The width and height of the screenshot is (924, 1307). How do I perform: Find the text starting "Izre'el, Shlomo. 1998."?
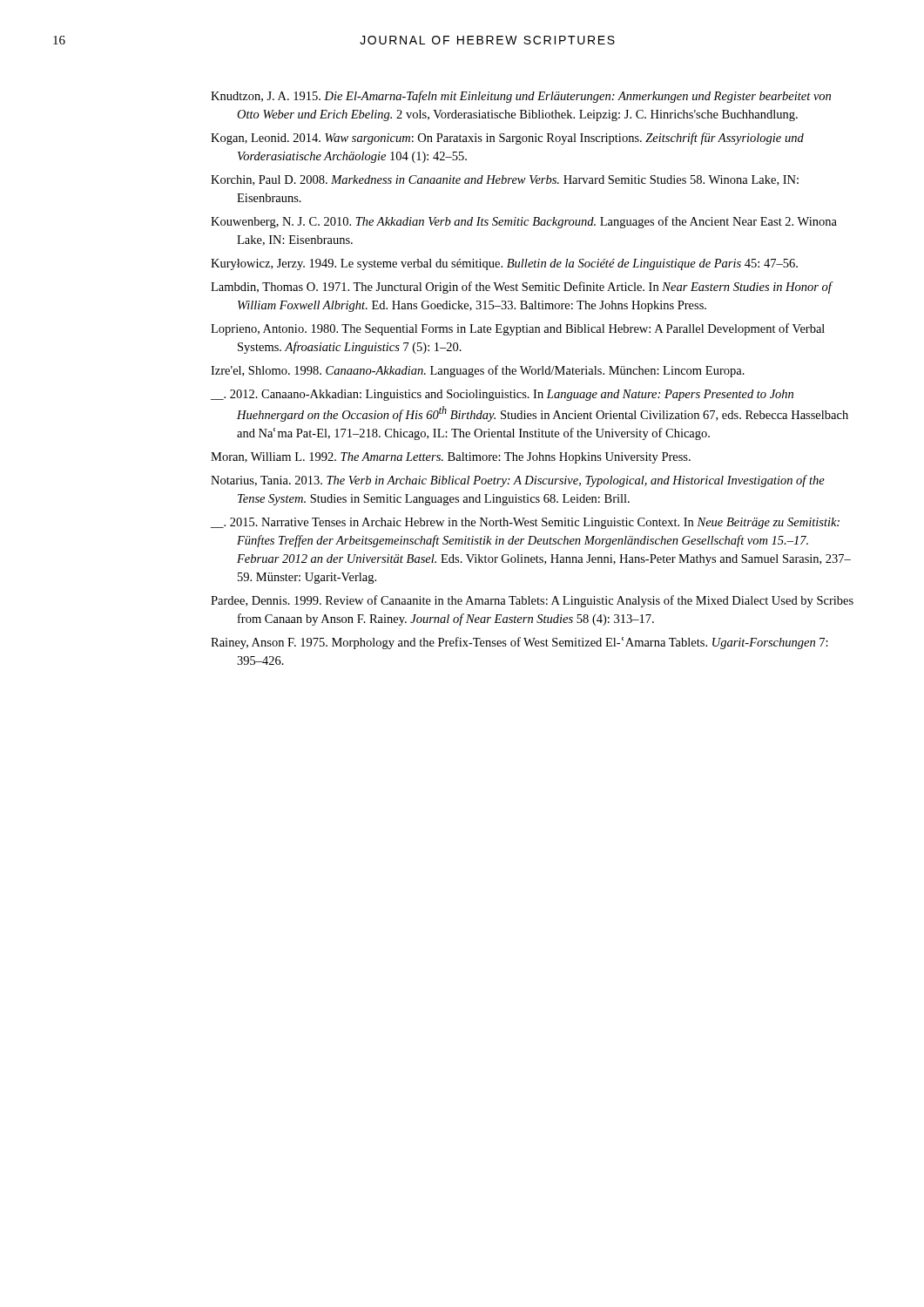pyautogui.click(x=478, y=370)
